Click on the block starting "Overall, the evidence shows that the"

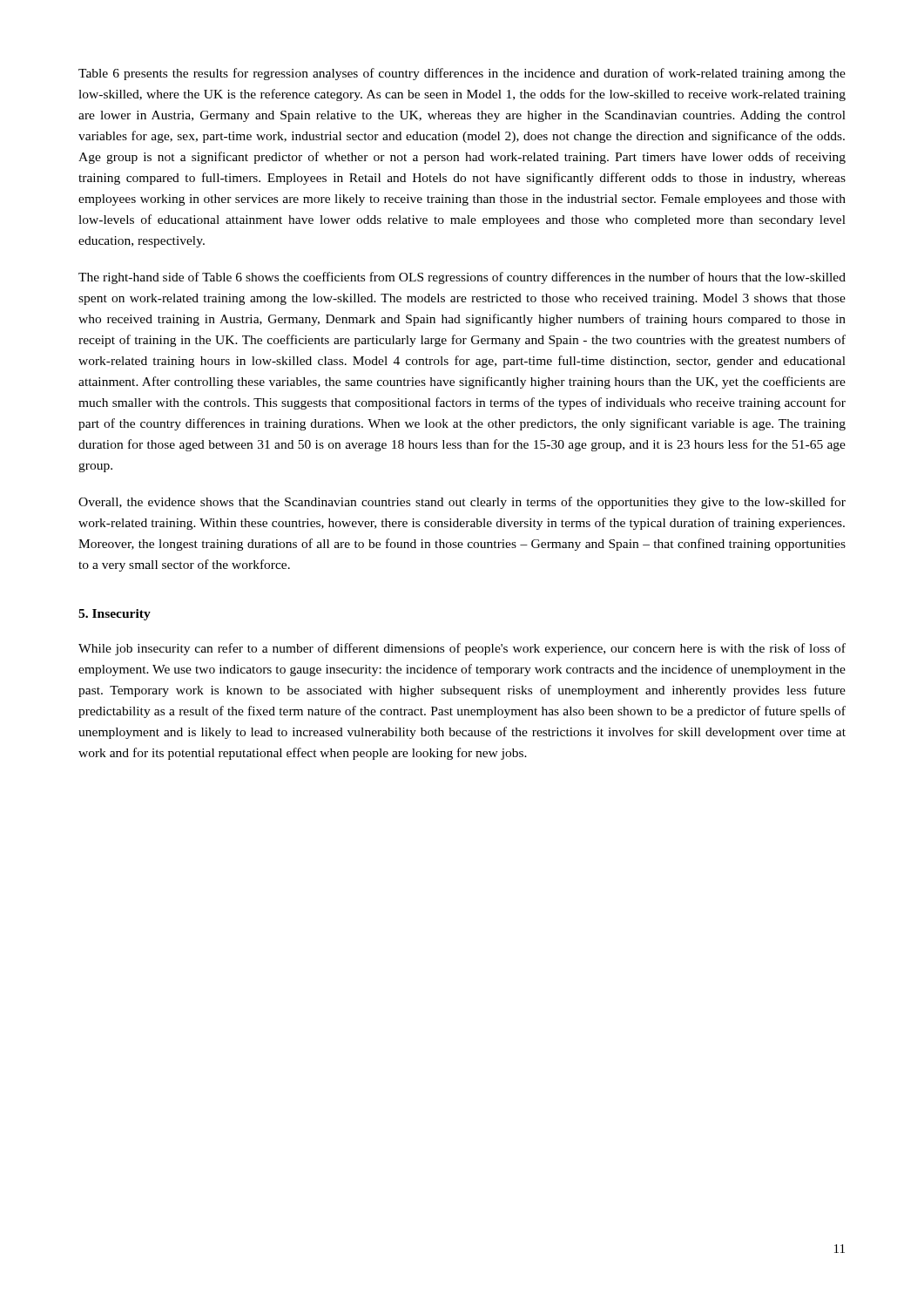[x=462, y=533]
